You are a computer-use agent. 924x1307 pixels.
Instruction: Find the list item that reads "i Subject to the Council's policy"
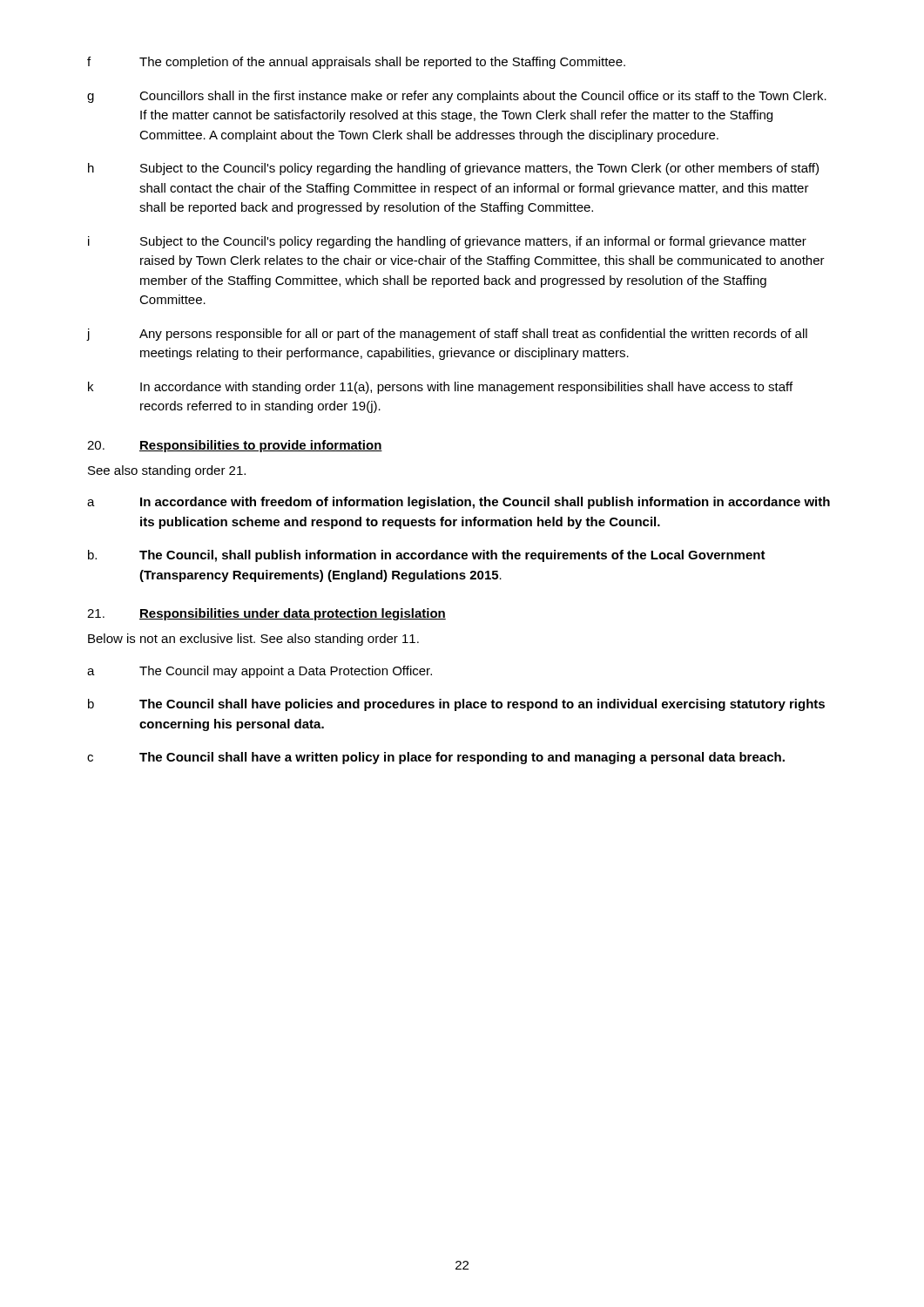coord(462,271)
